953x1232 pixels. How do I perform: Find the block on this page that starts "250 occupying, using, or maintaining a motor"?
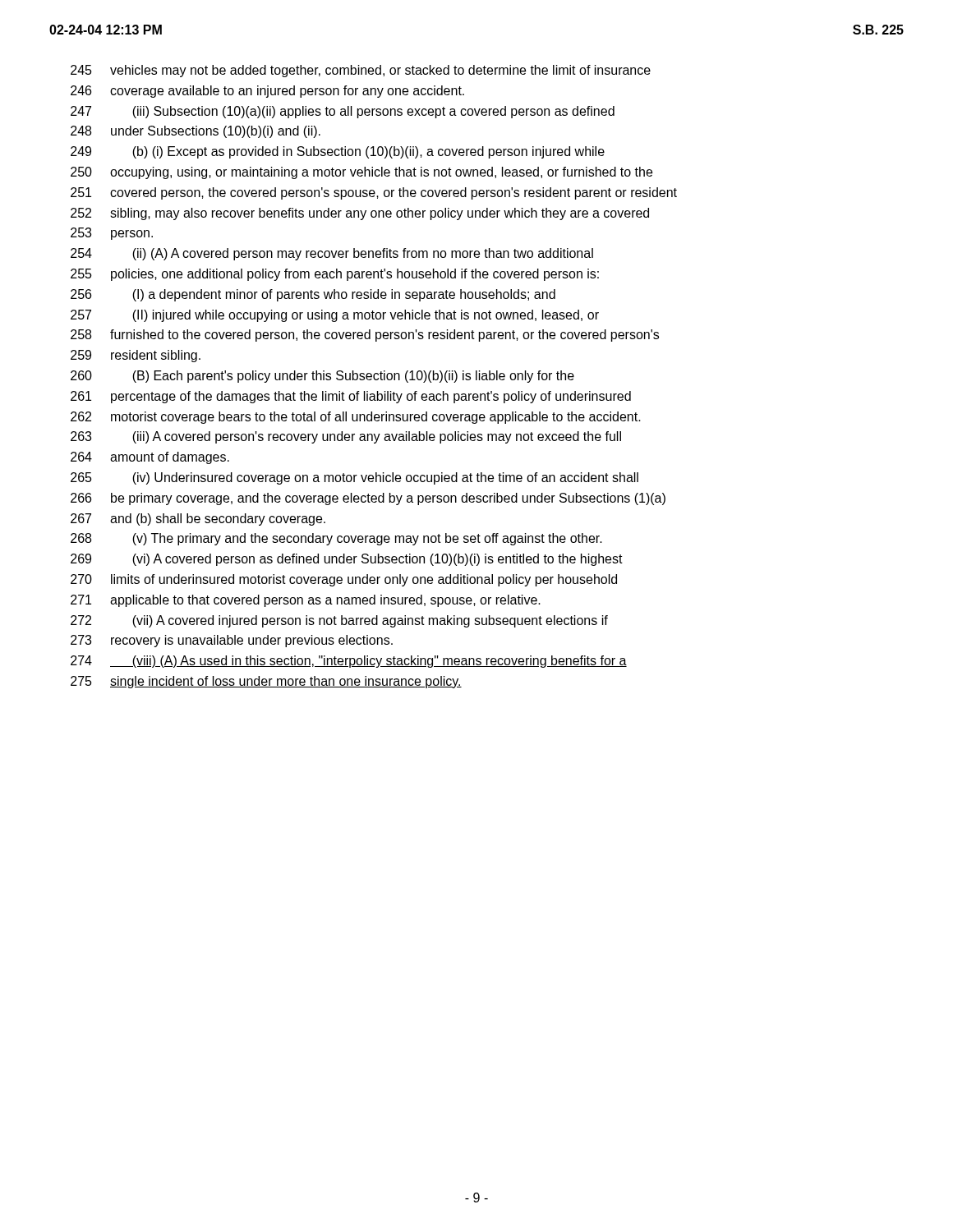476,173
